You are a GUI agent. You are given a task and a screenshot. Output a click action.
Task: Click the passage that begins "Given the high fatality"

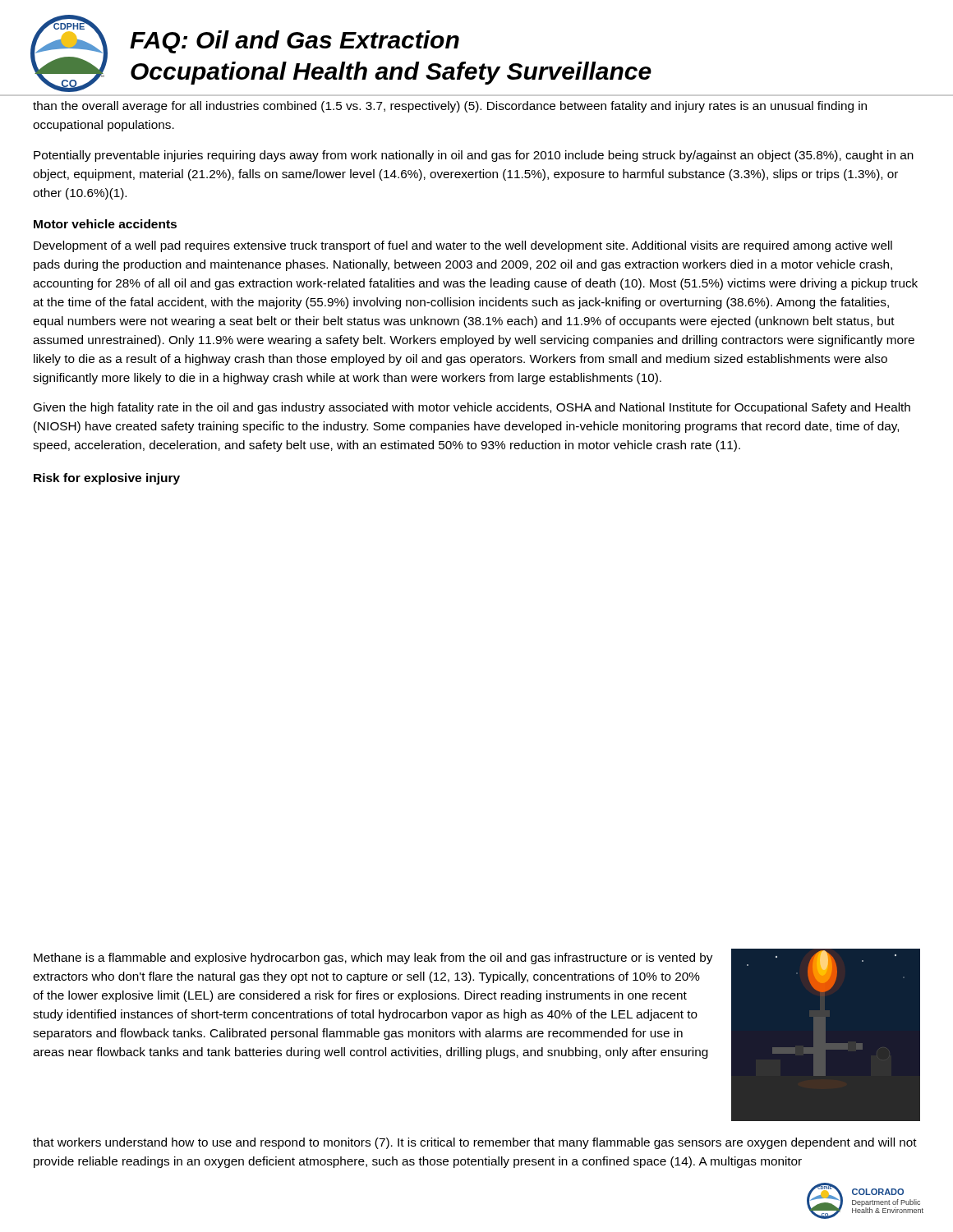[x=472, y=426]
